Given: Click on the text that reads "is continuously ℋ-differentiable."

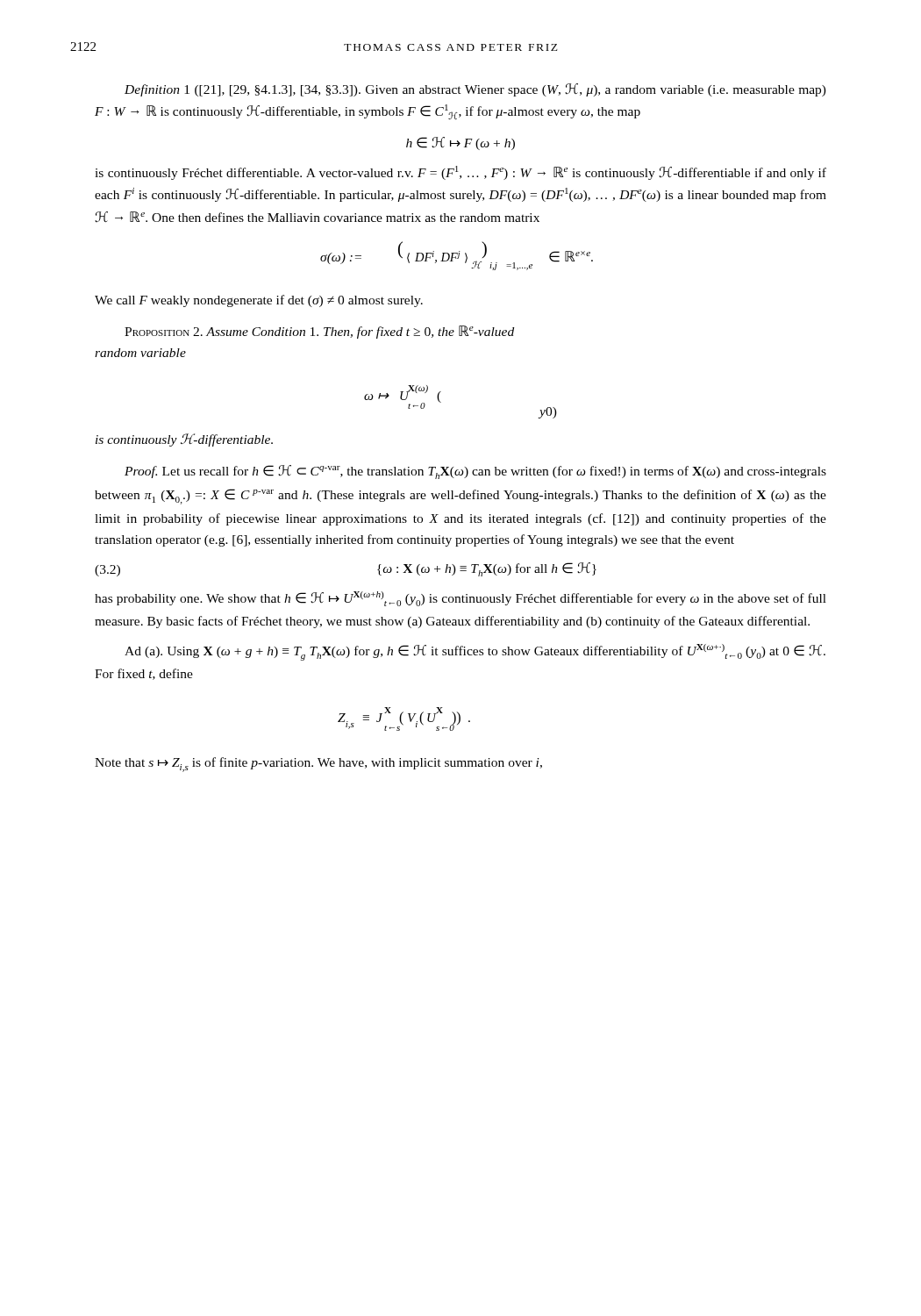Looking at the screenshot, I should pyautogui.click(x=184, y=440).
